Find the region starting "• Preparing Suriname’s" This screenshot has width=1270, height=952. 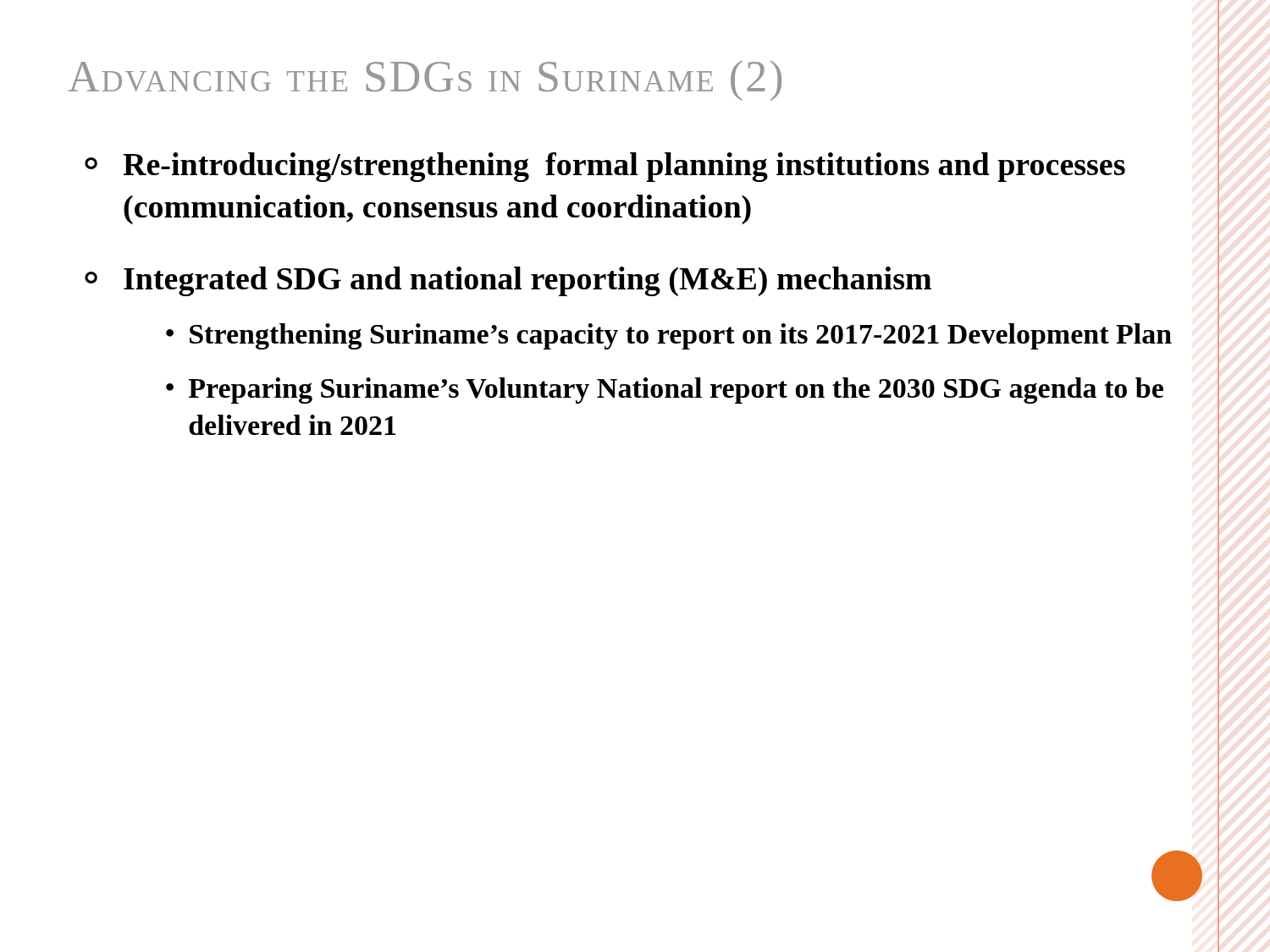tap(675, 407)
